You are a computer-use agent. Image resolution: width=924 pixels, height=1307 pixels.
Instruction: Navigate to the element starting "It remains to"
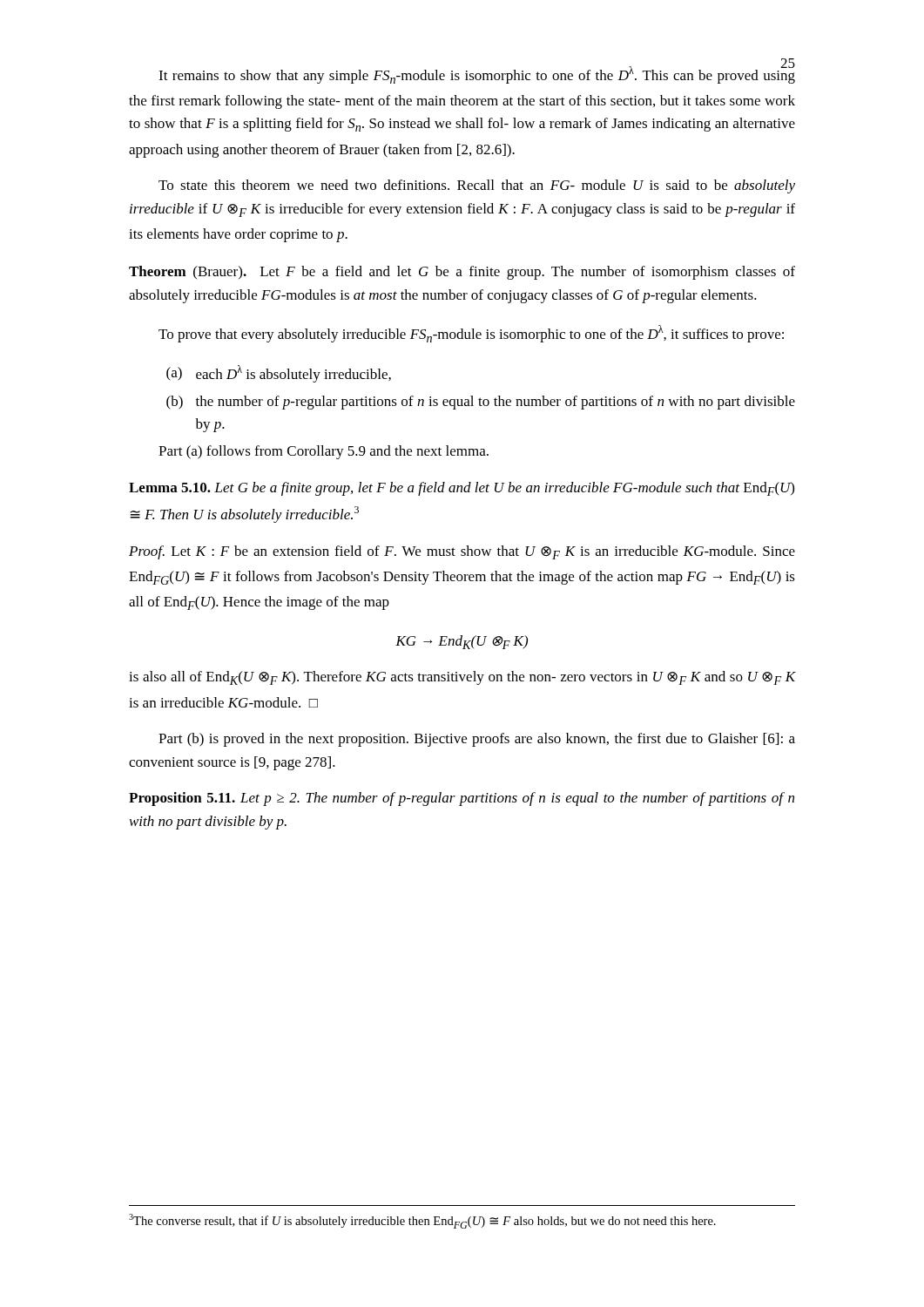462,112
